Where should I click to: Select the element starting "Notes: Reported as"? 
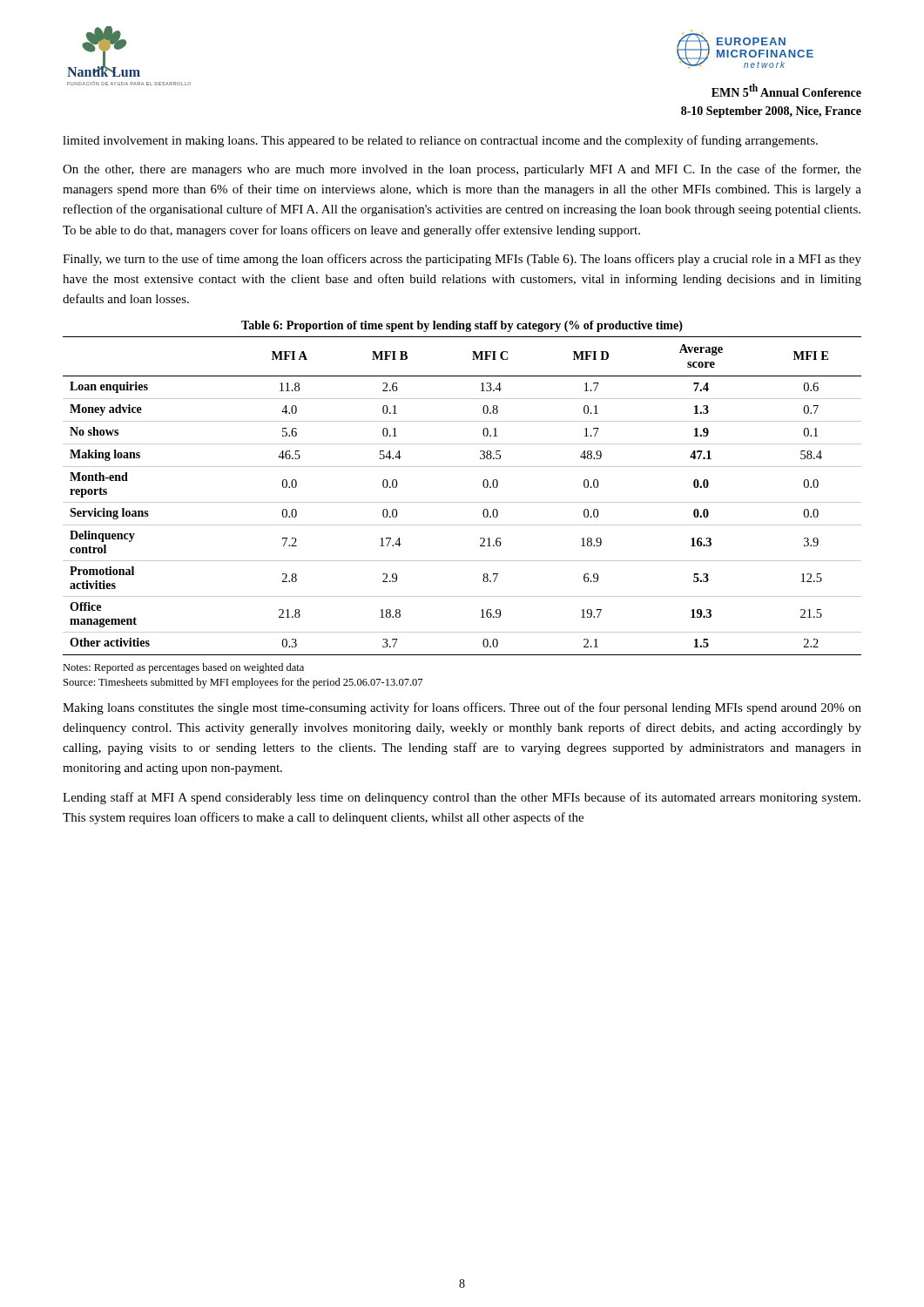[243, 675]
